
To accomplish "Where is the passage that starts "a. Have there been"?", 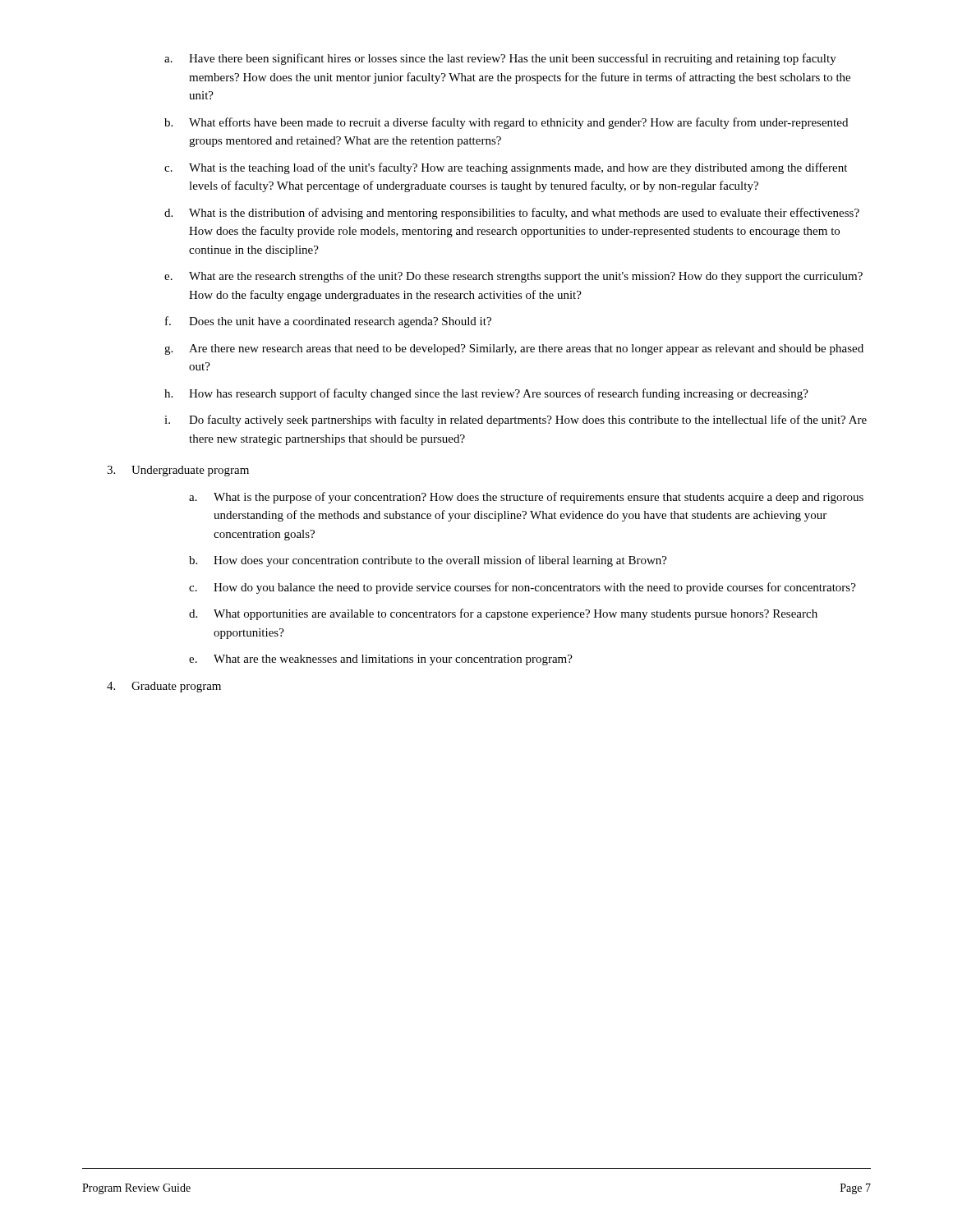I will 518,77.
